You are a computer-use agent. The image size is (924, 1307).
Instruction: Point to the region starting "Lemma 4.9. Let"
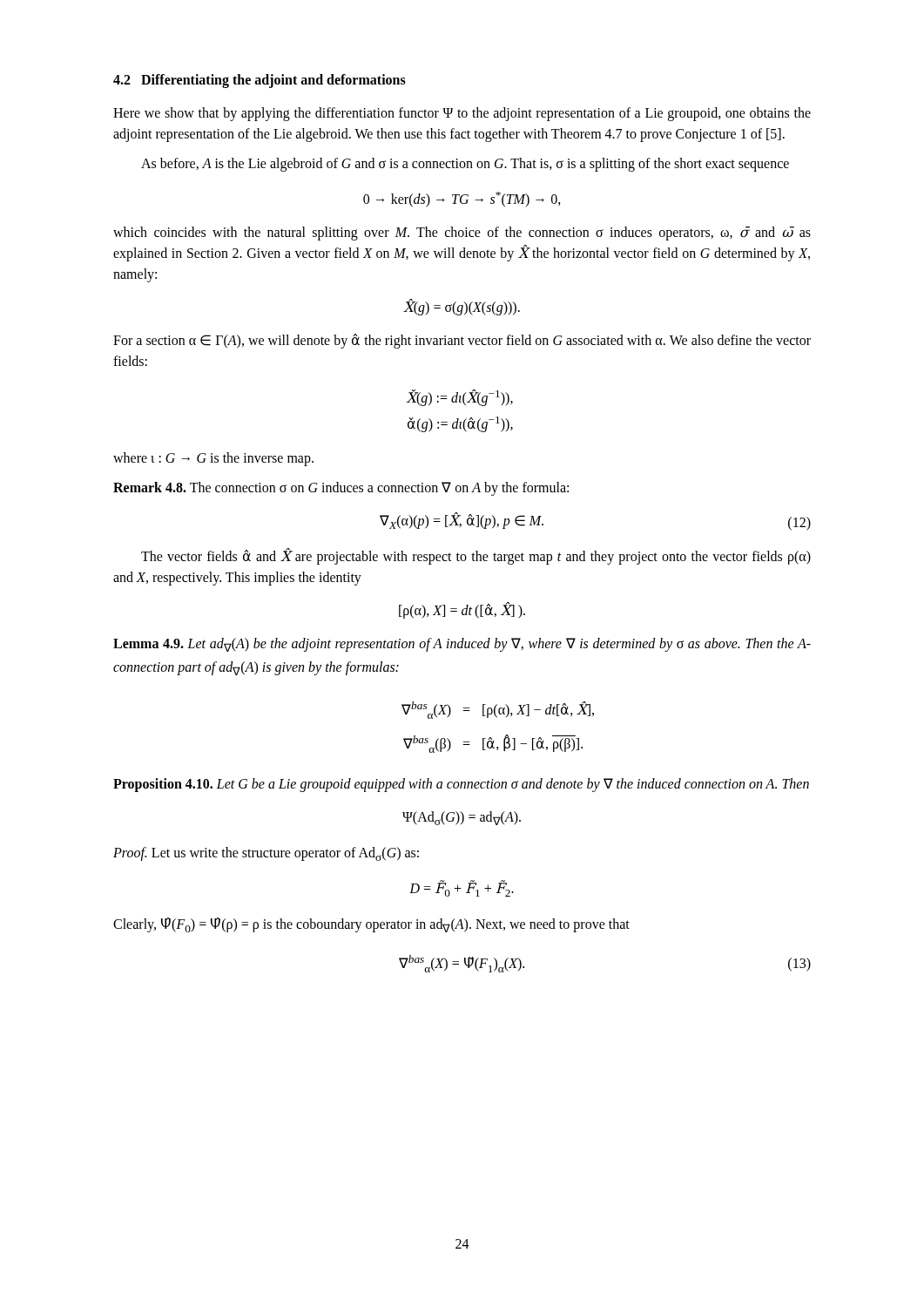pos(462,657)
